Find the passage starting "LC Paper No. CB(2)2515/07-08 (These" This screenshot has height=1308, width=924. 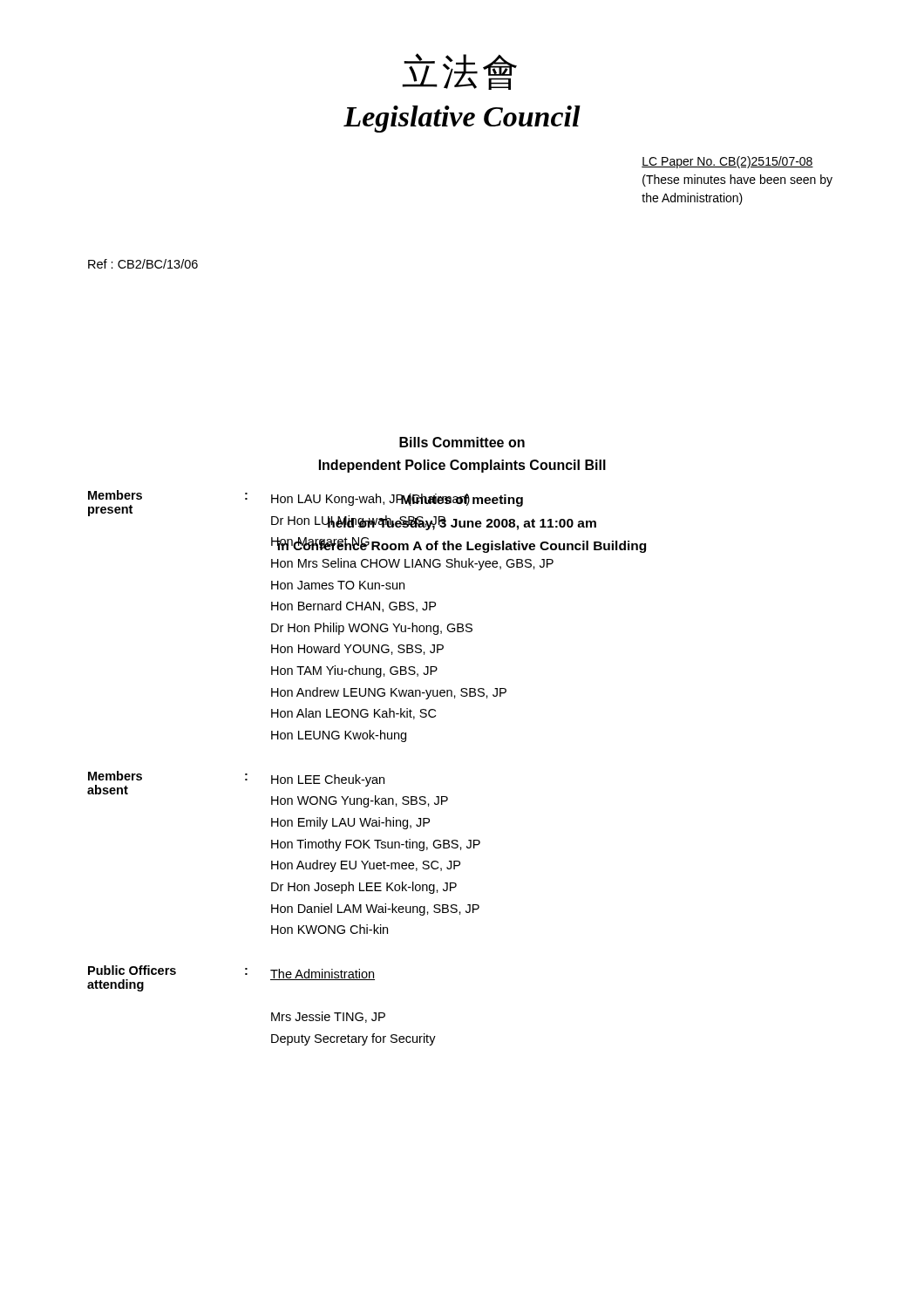(737, 180)
